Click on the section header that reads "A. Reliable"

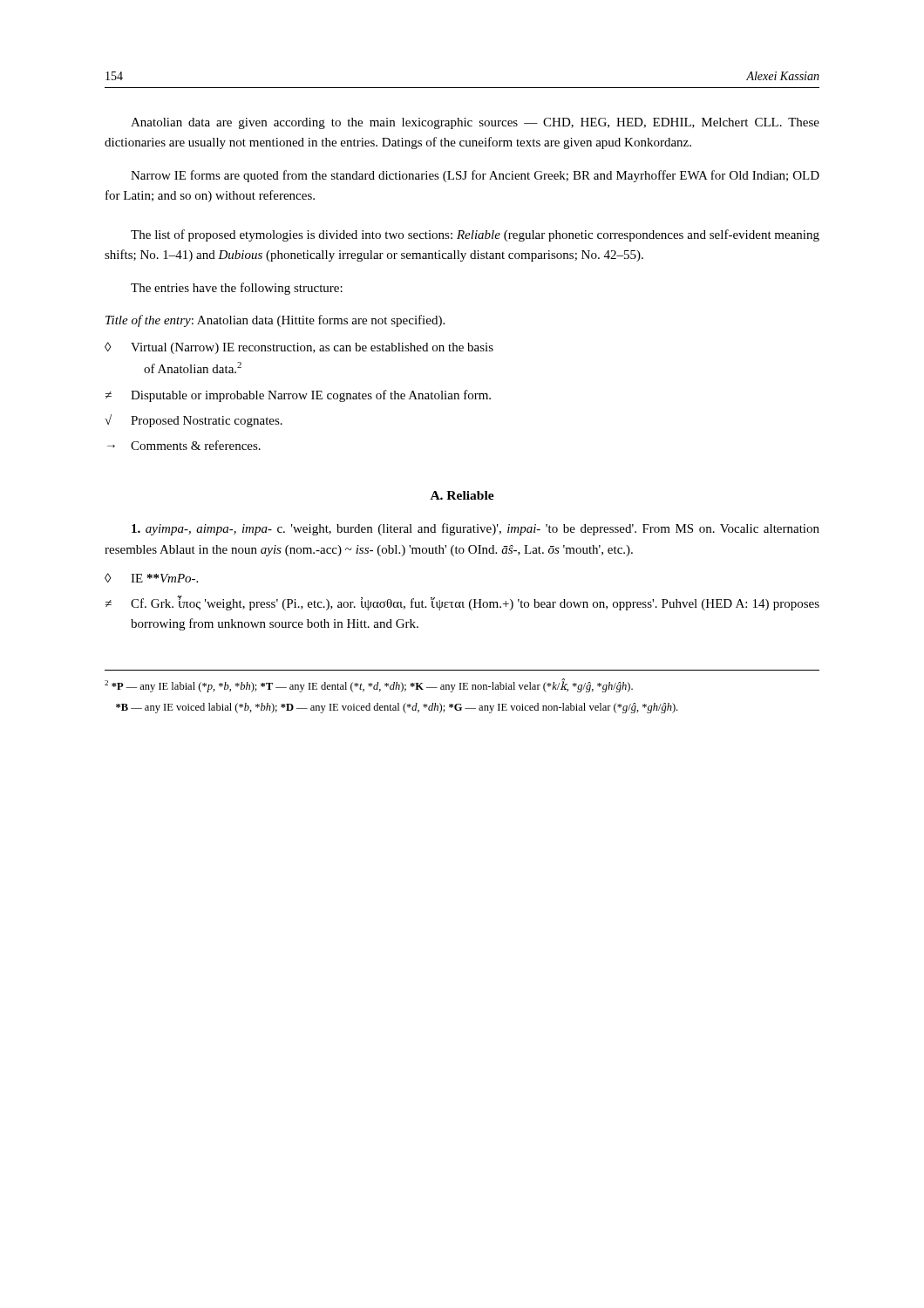pos(462,495)
